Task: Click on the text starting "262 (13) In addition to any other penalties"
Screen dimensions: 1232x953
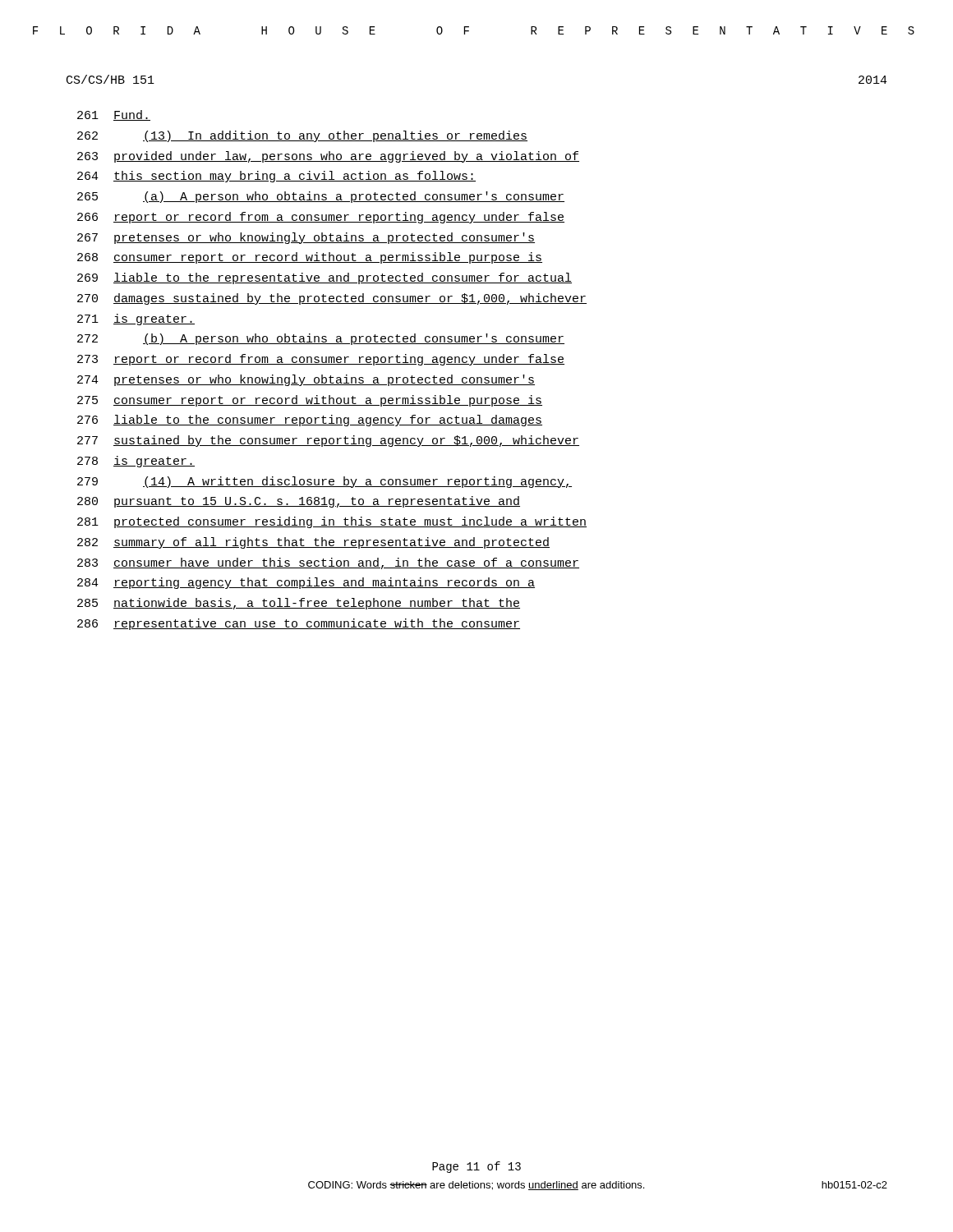Action: click(x=476, y=137)
